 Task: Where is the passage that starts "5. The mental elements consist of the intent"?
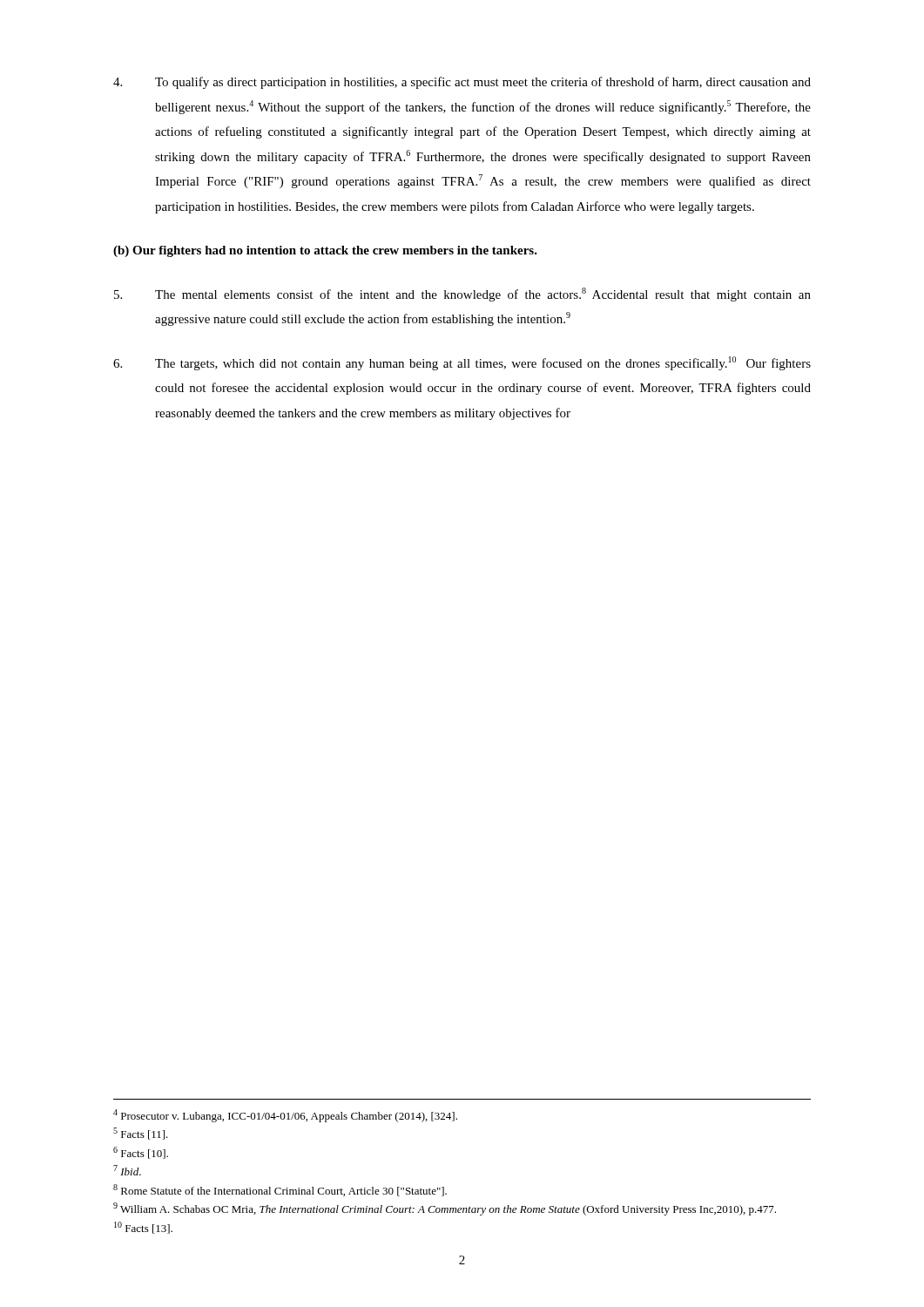462,307
